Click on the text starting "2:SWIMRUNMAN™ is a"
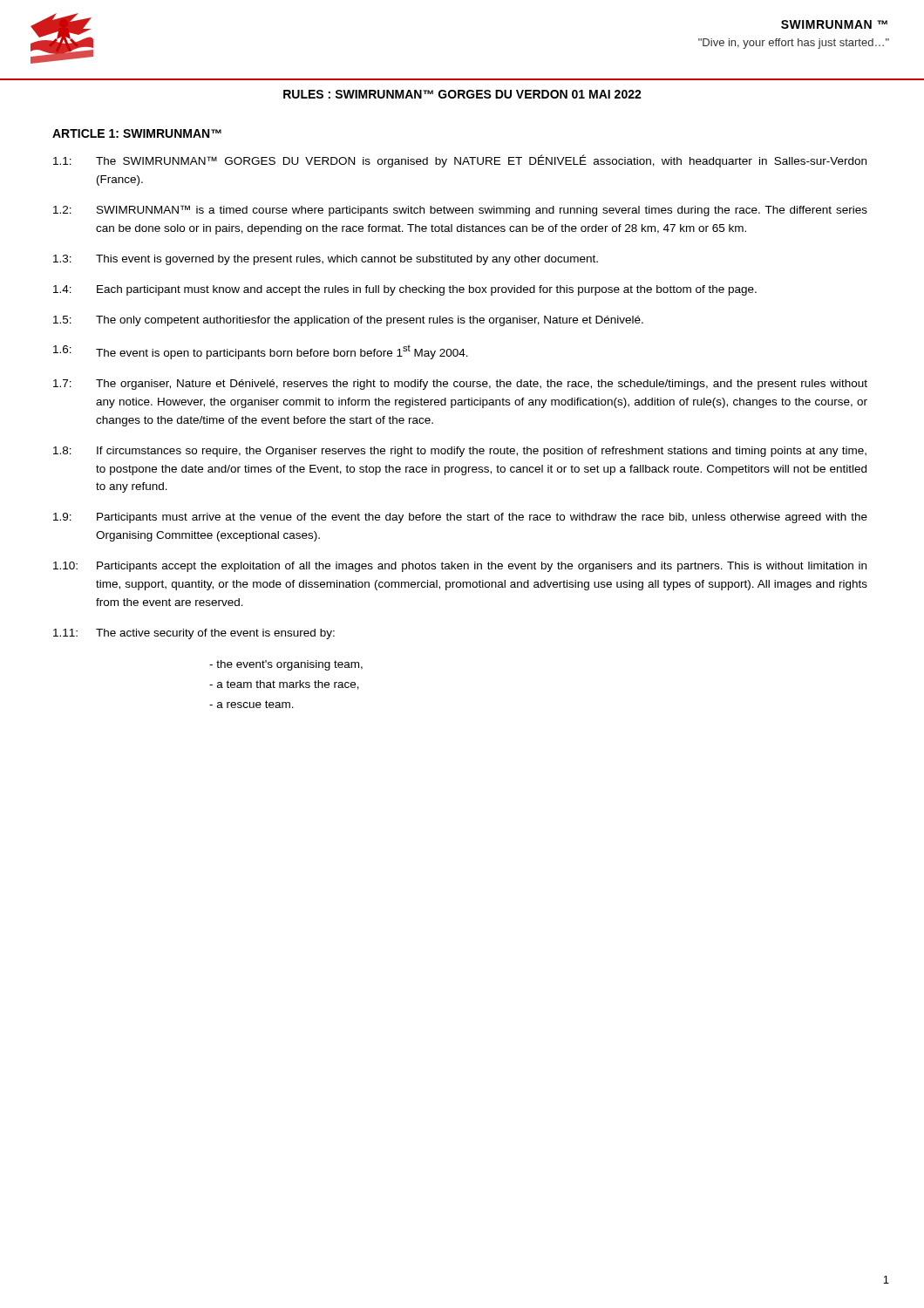This screenshot has height=1308, width=924. [460, 220]
